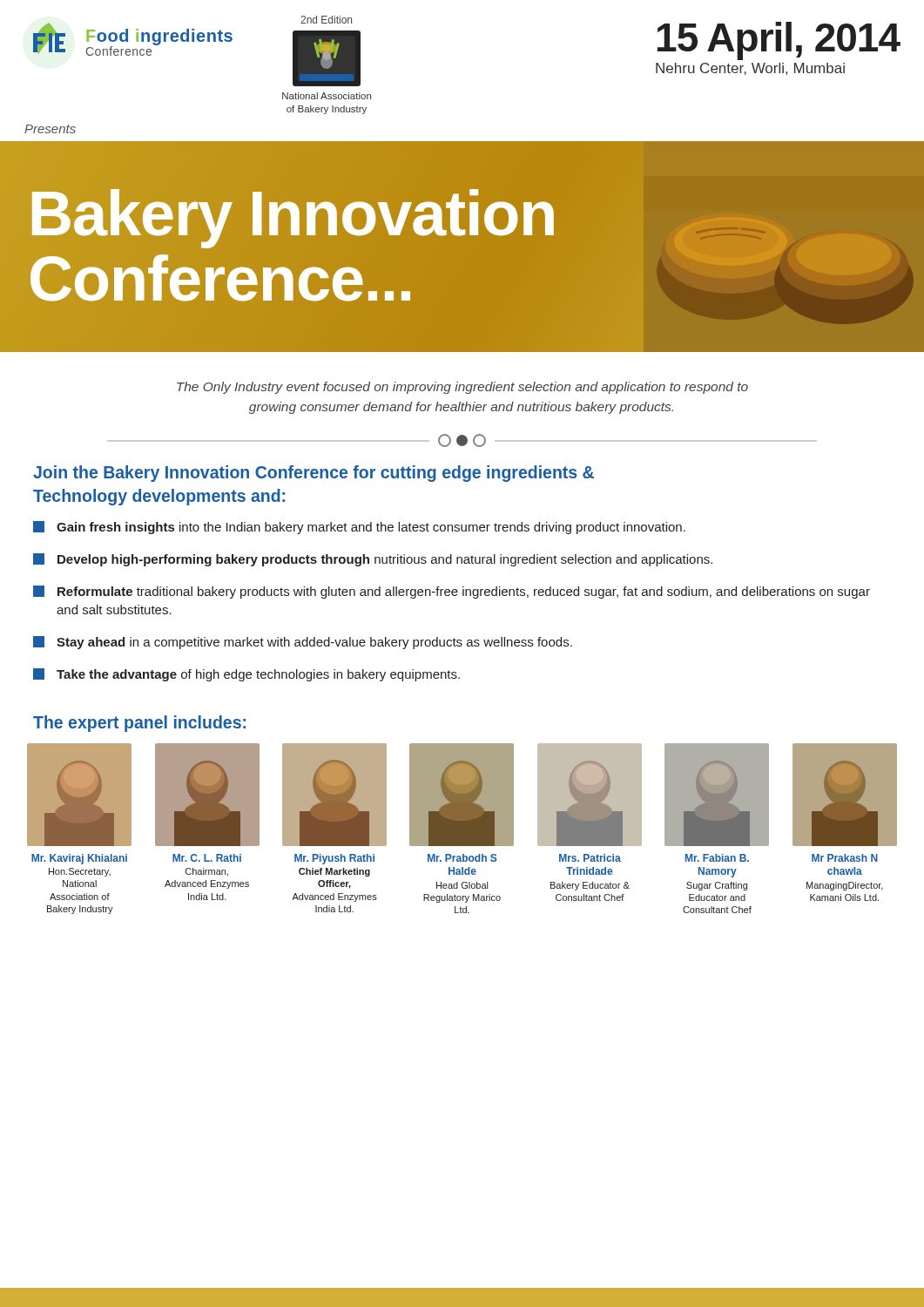Select the text block that reads "The Only Industry event focused on improving"
The width and height of the screenshot is (924, 1307).
462,396
